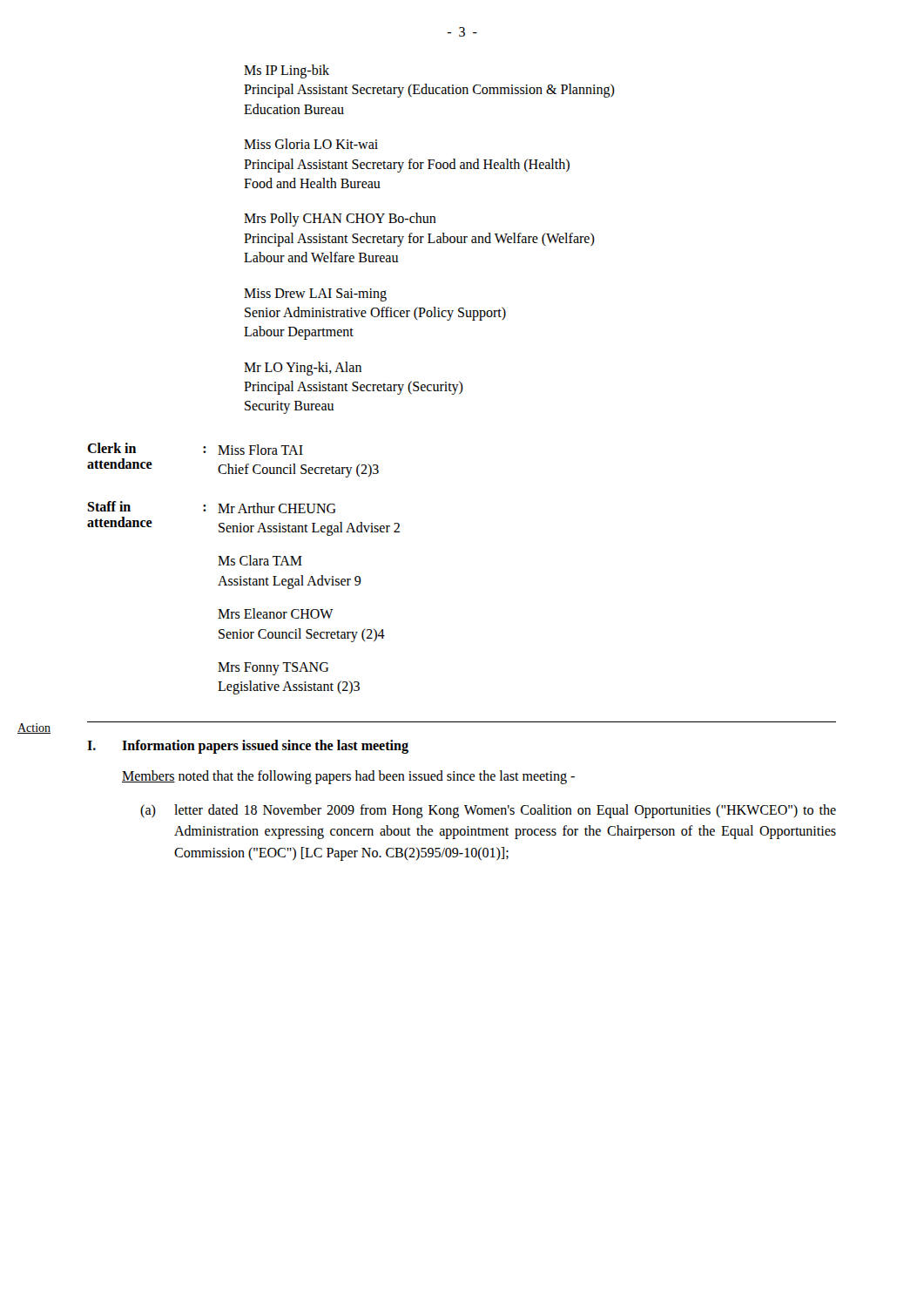Point to the text starting "Mr LO Ying-ki, Alan Principal Assistant"

[303, 369]
